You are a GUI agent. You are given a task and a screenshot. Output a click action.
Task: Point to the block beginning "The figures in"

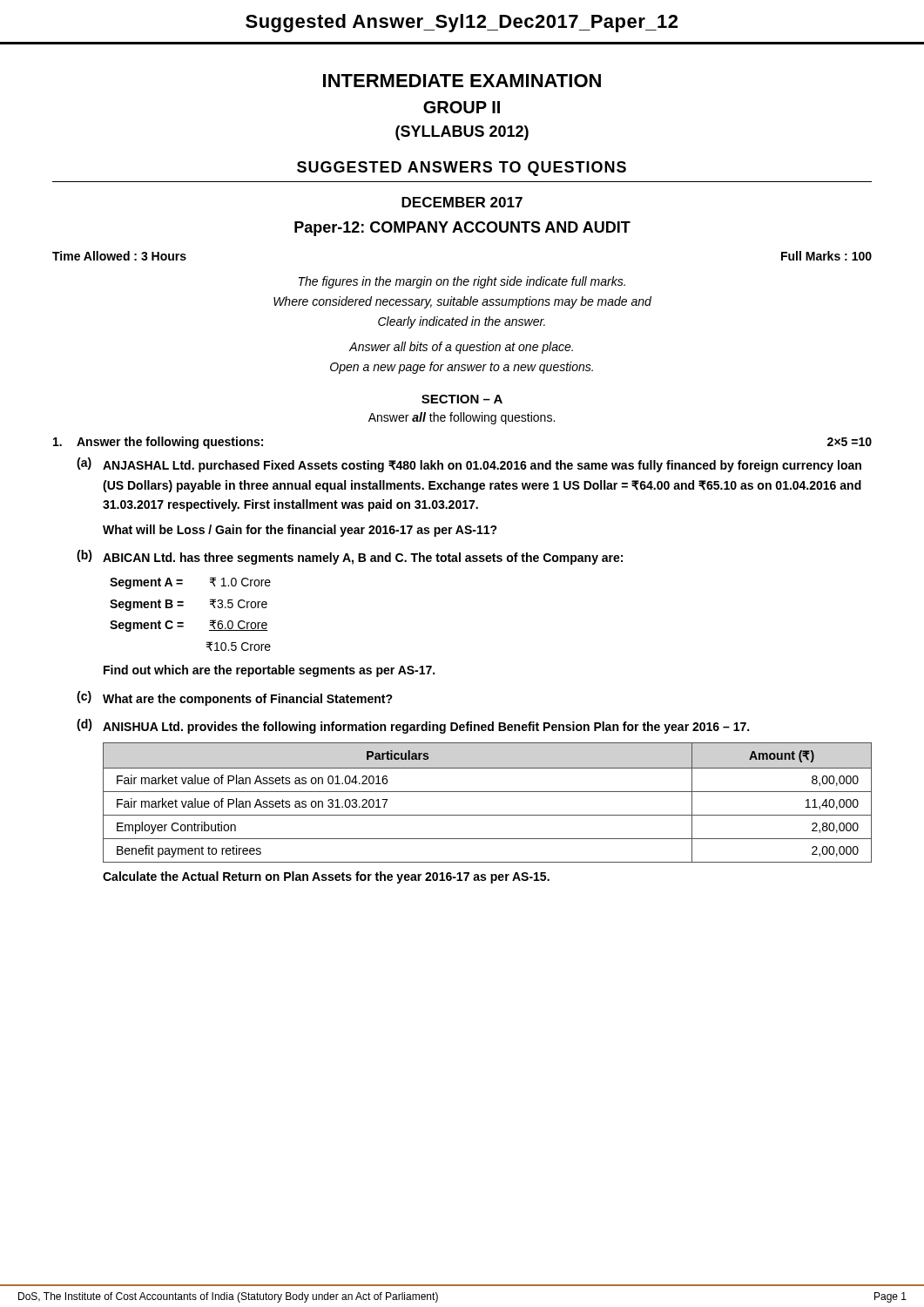point(462,302)
